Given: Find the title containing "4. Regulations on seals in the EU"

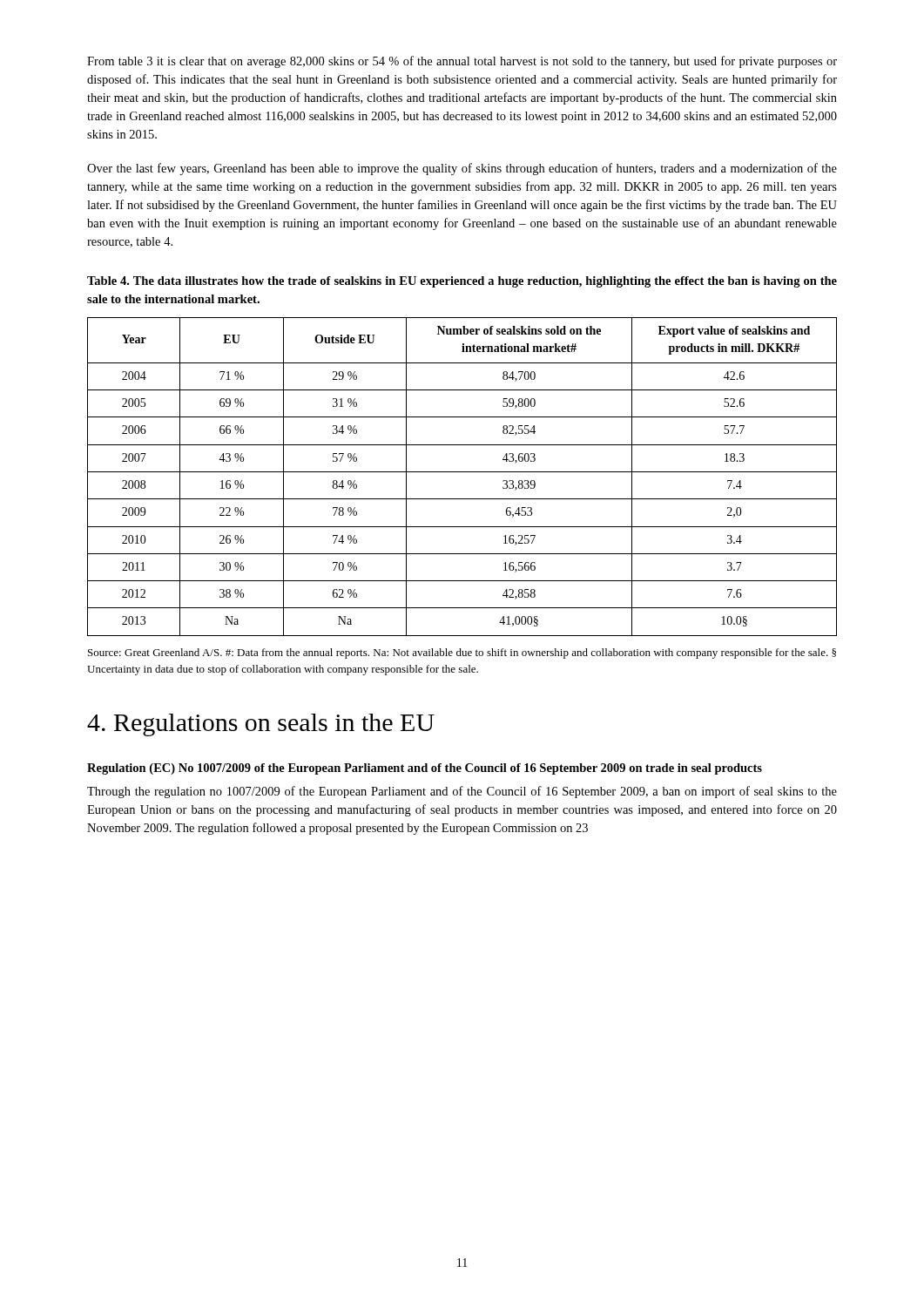Looking at the screenshot, I should [261, 722].
